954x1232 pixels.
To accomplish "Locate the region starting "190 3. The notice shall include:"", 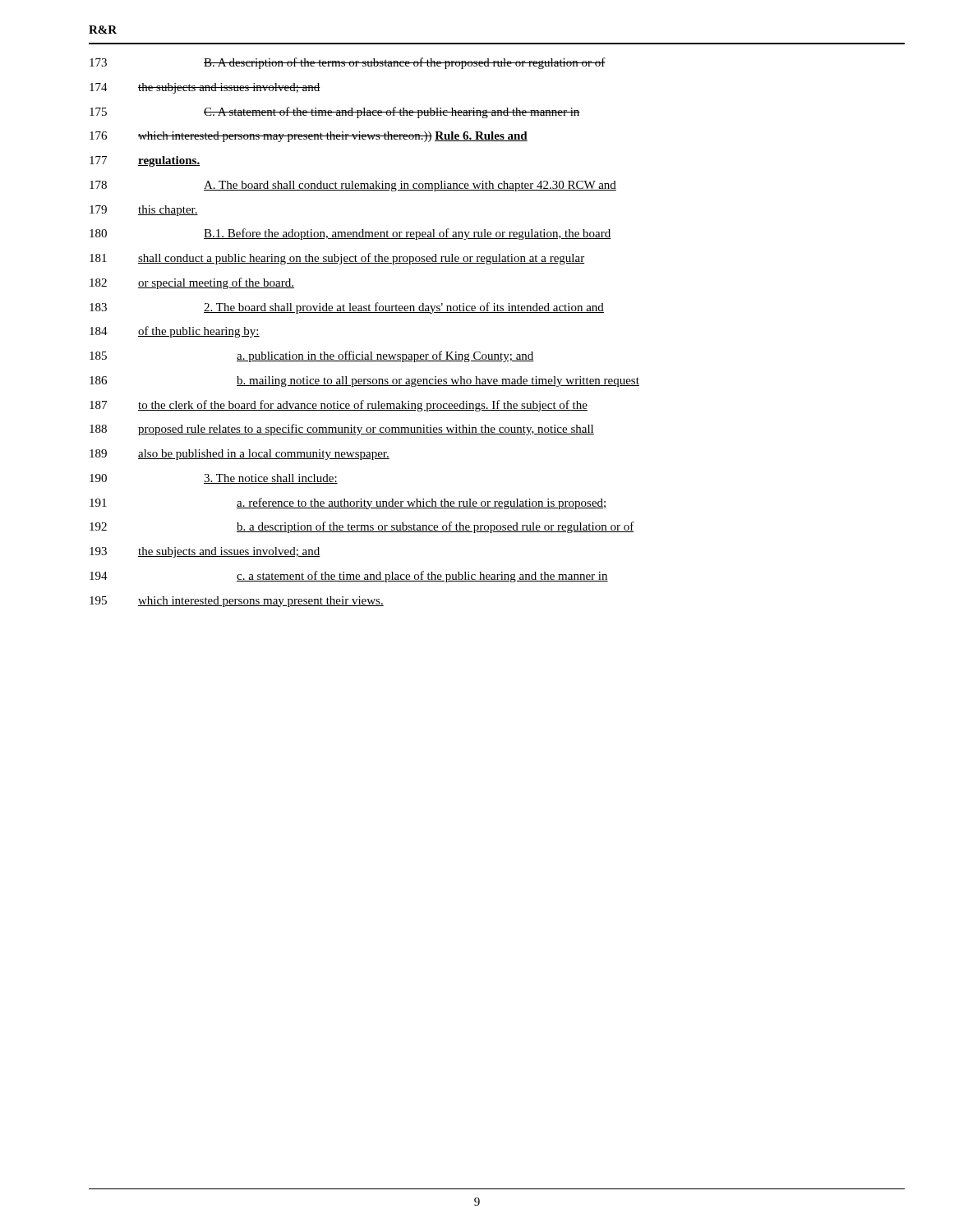I will pyautogui.click(x=214, y=479).
